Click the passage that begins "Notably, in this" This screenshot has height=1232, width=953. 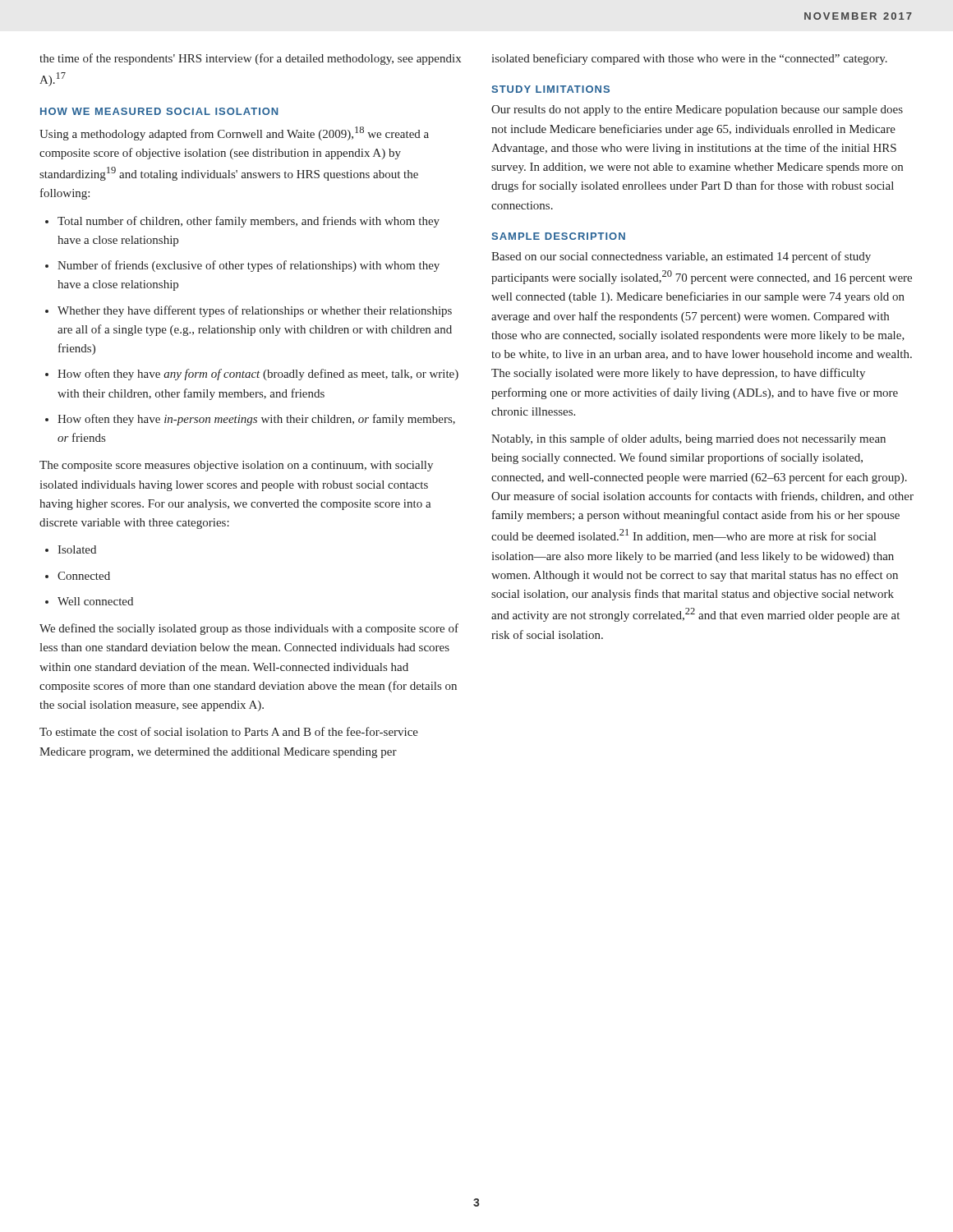click(702, 537)
